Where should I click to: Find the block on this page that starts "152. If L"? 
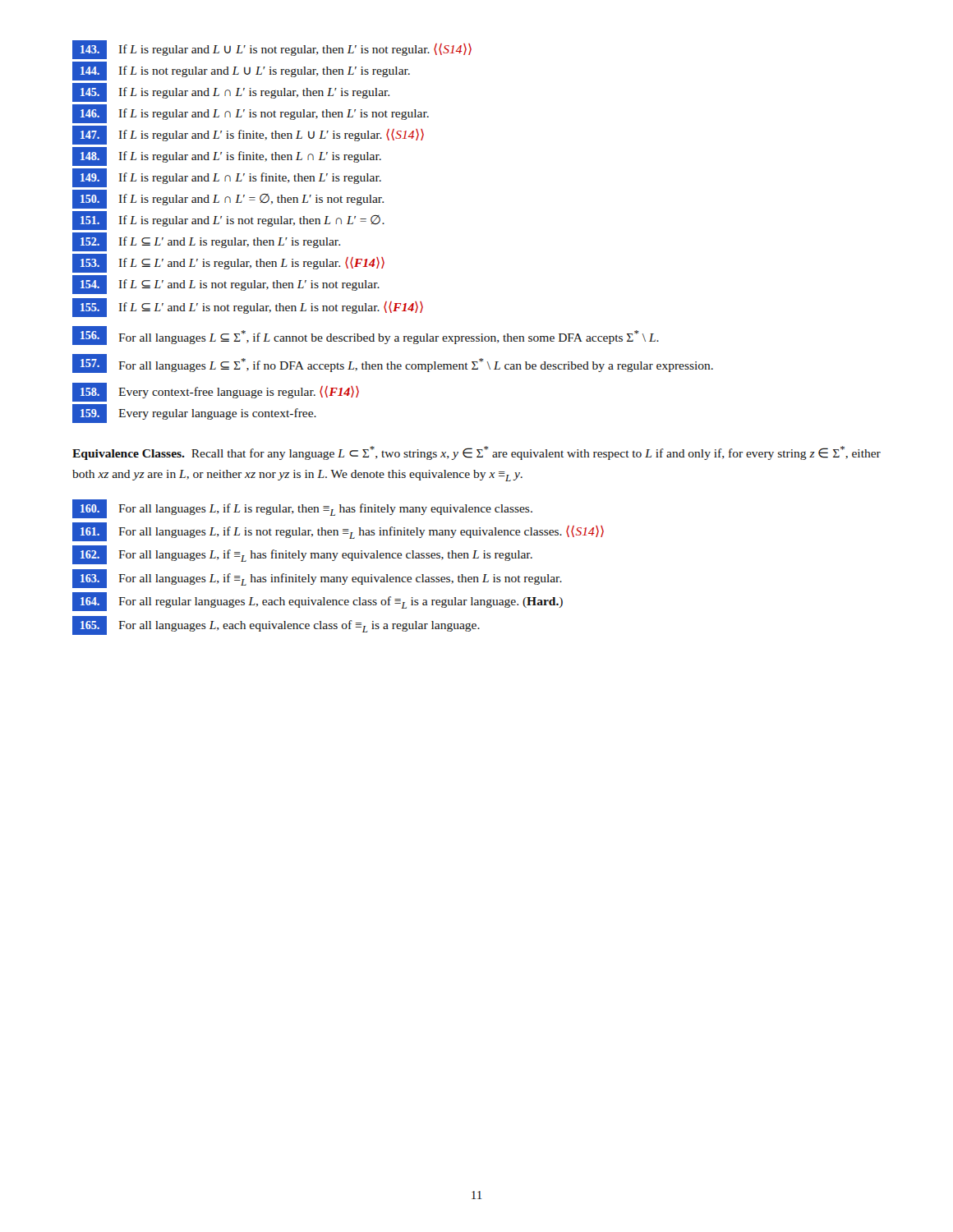tap(206, 242)
